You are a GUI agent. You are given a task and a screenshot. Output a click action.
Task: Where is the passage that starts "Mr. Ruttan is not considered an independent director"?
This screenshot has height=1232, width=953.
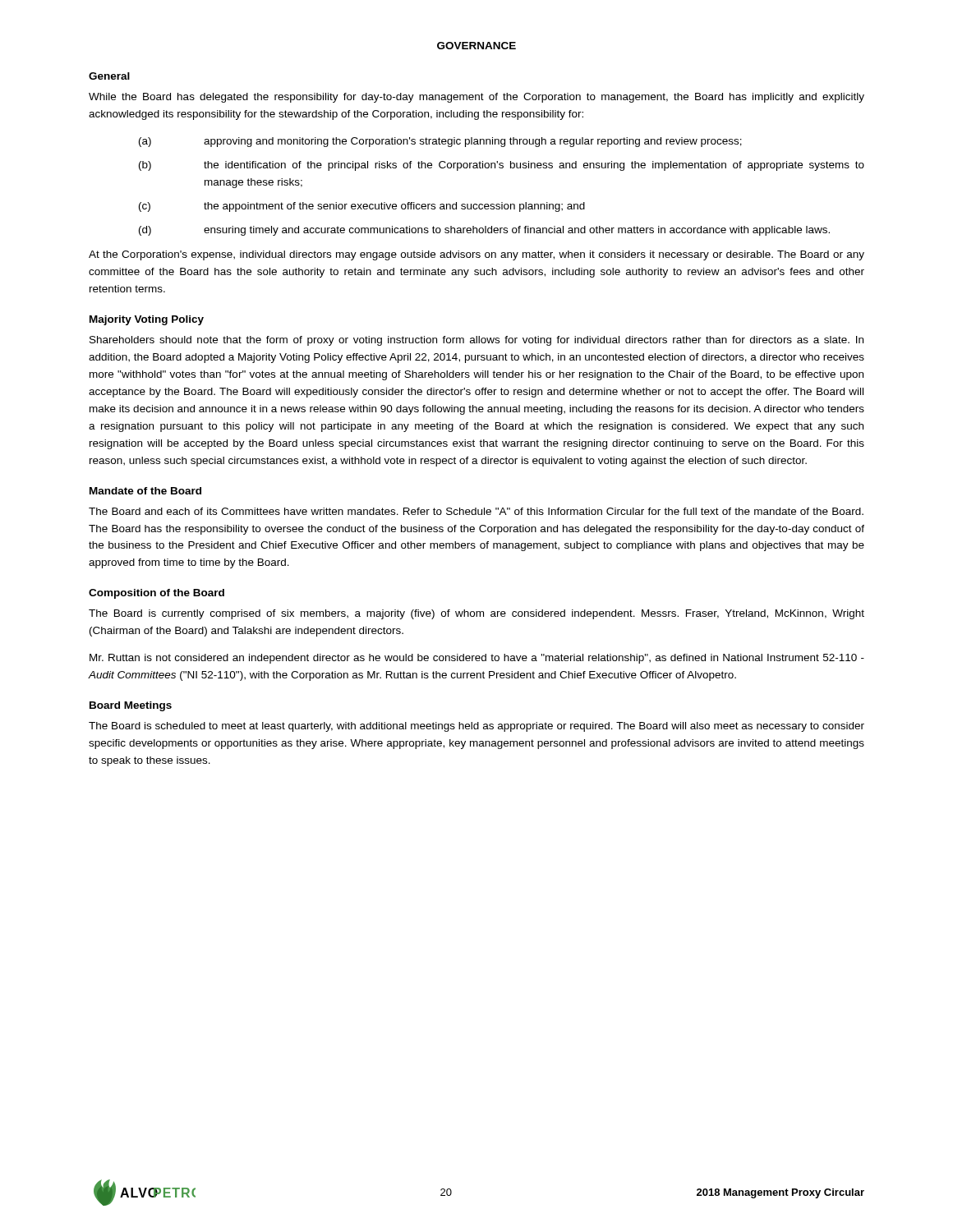(x=476, y=666)
